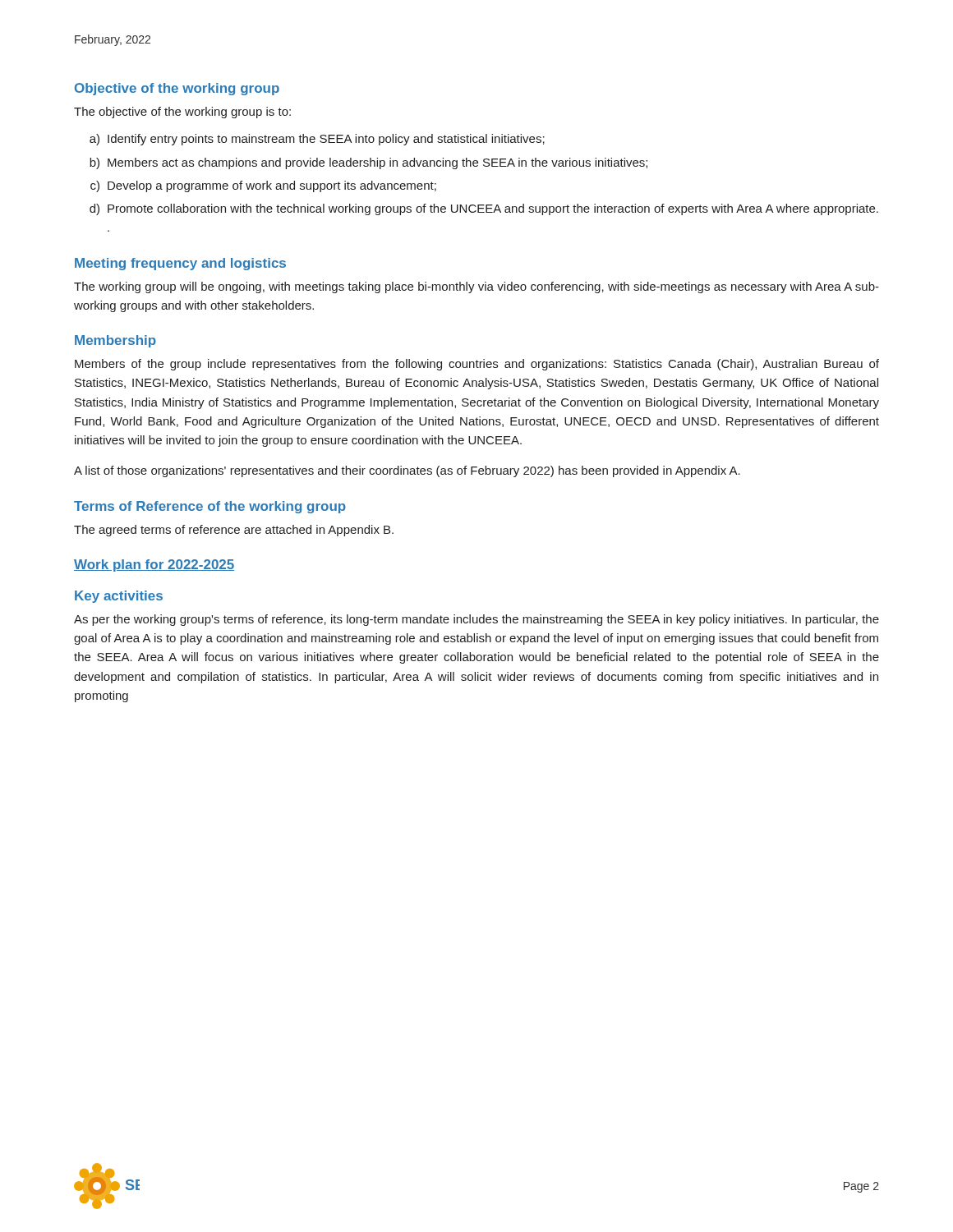This screenshot has width=953, height=1232.
Task: Find the block starting "Terms of Reference of the working group"
Action: click(210, 506)
